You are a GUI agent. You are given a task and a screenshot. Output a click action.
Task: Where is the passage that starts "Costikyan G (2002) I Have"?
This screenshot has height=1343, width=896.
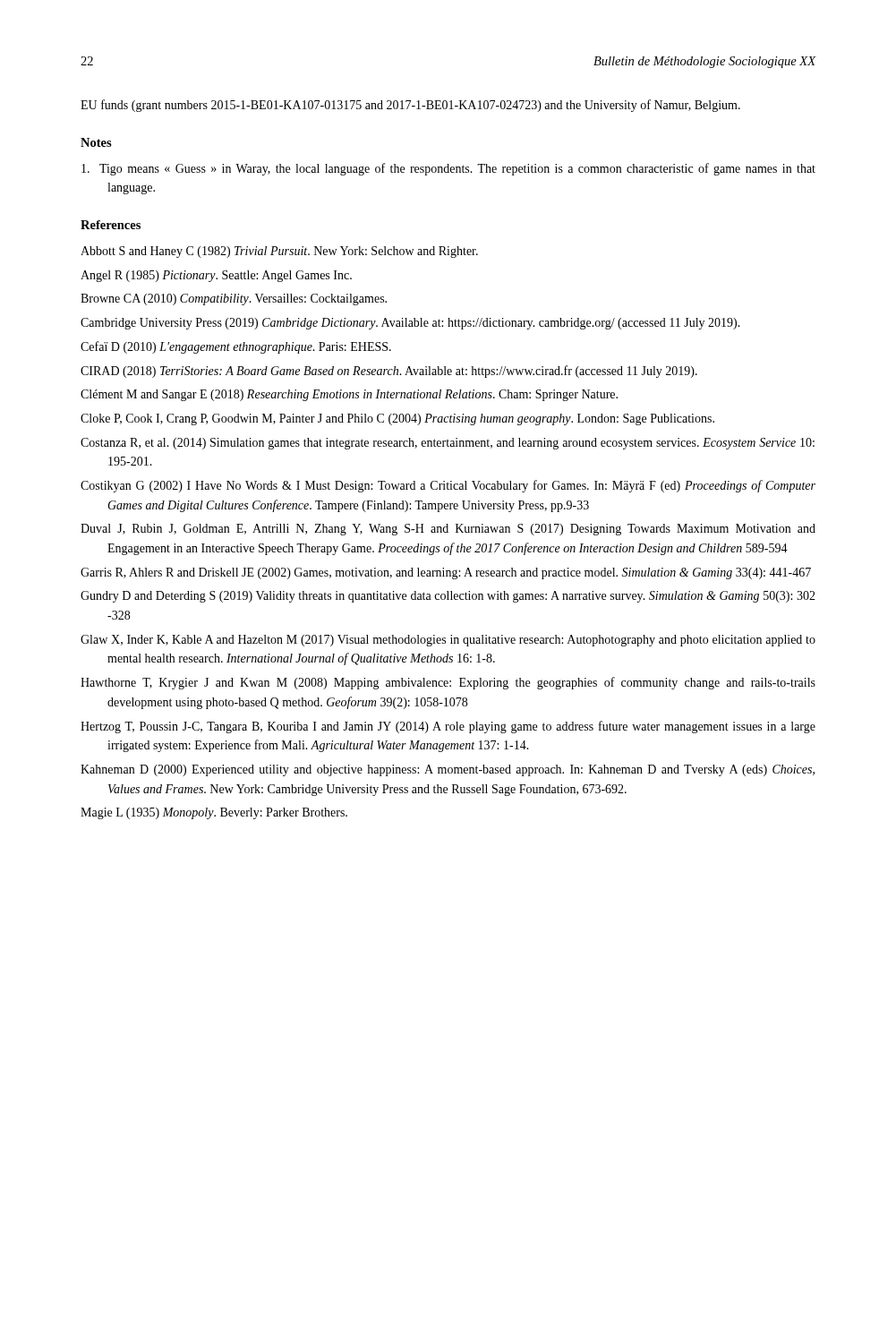coord(448,495)
